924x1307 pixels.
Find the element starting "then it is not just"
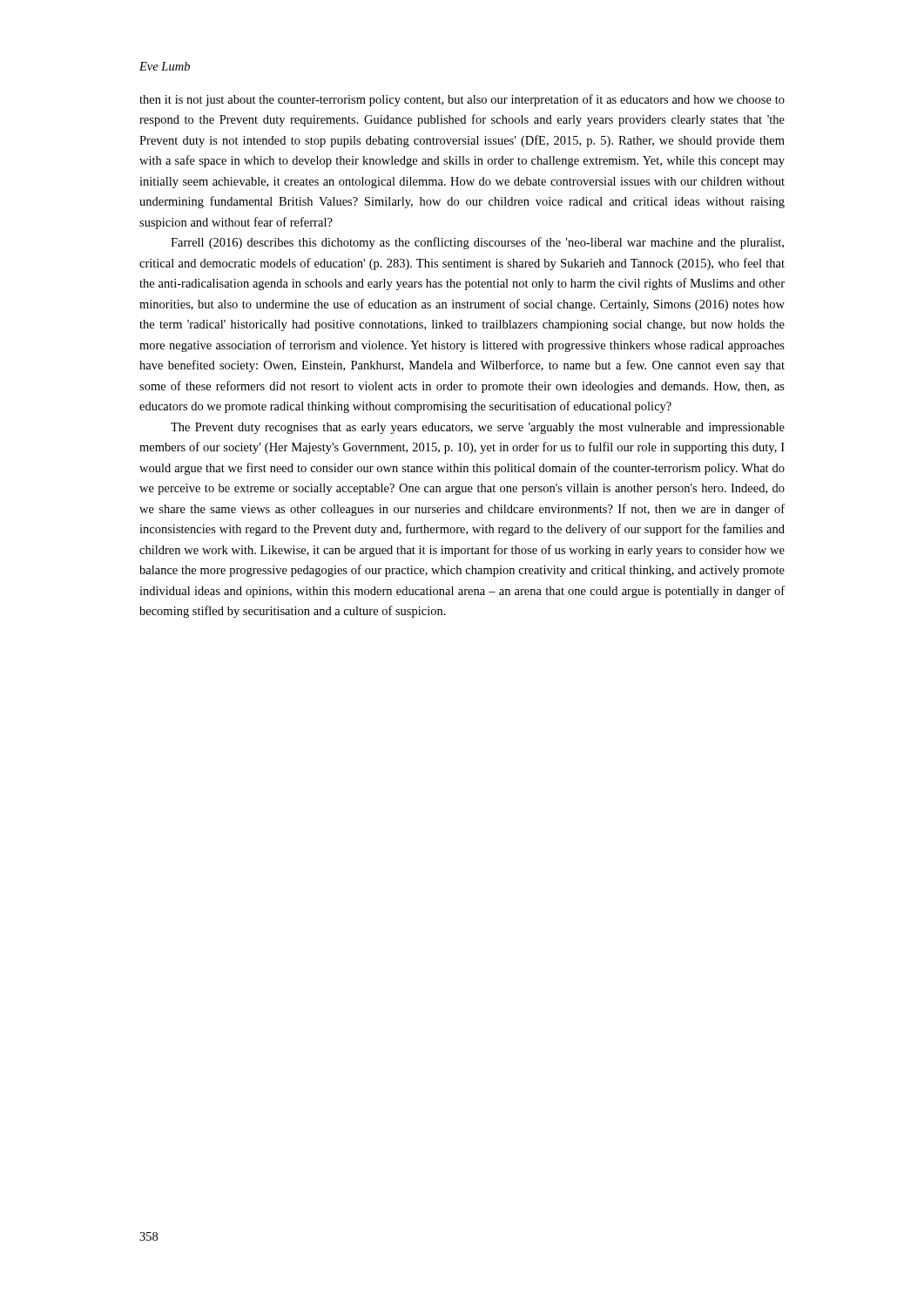[462, 356]
